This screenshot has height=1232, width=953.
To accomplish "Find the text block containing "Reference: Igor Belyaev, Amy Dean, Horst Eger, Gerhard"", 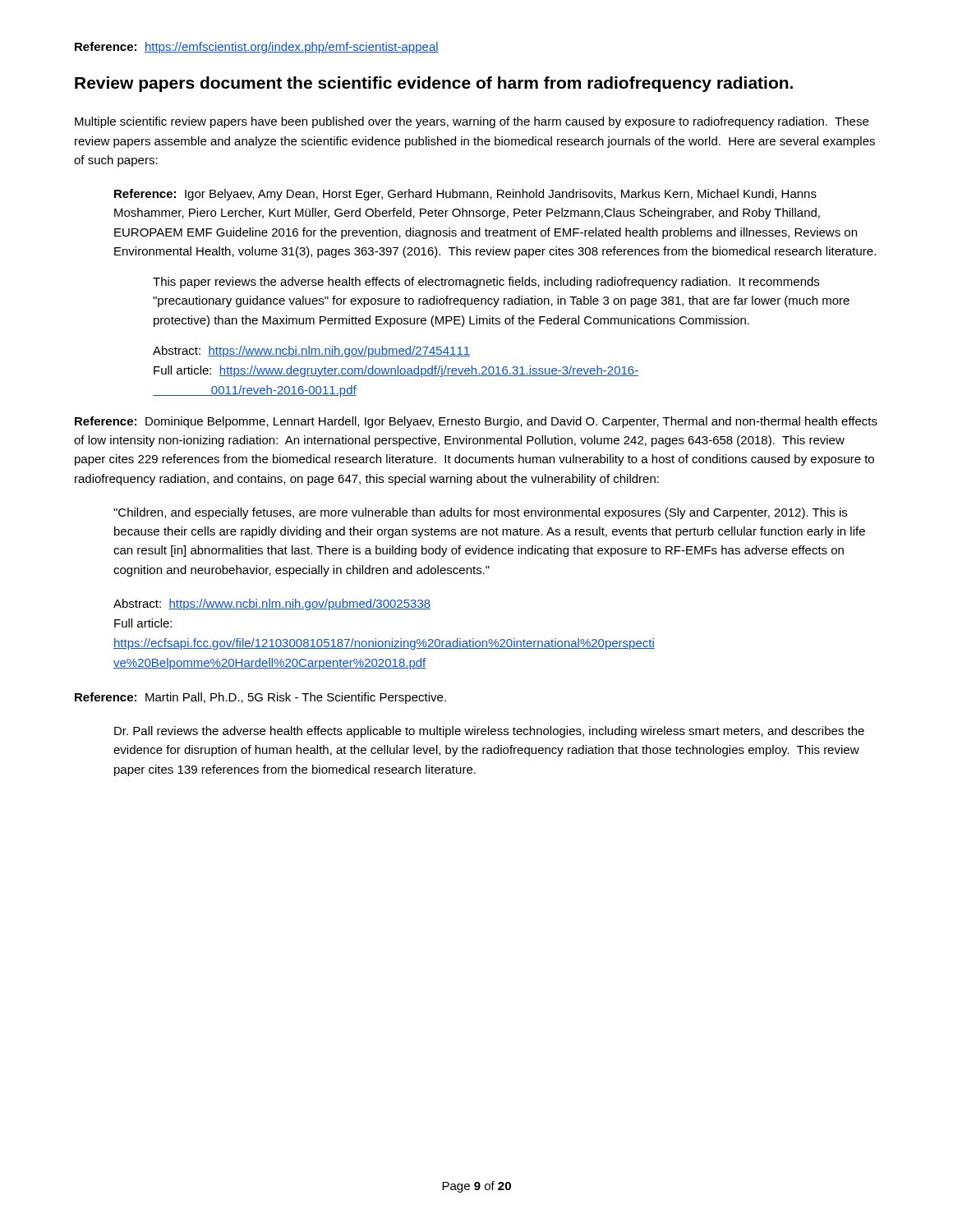I will [x=495, y=222].
